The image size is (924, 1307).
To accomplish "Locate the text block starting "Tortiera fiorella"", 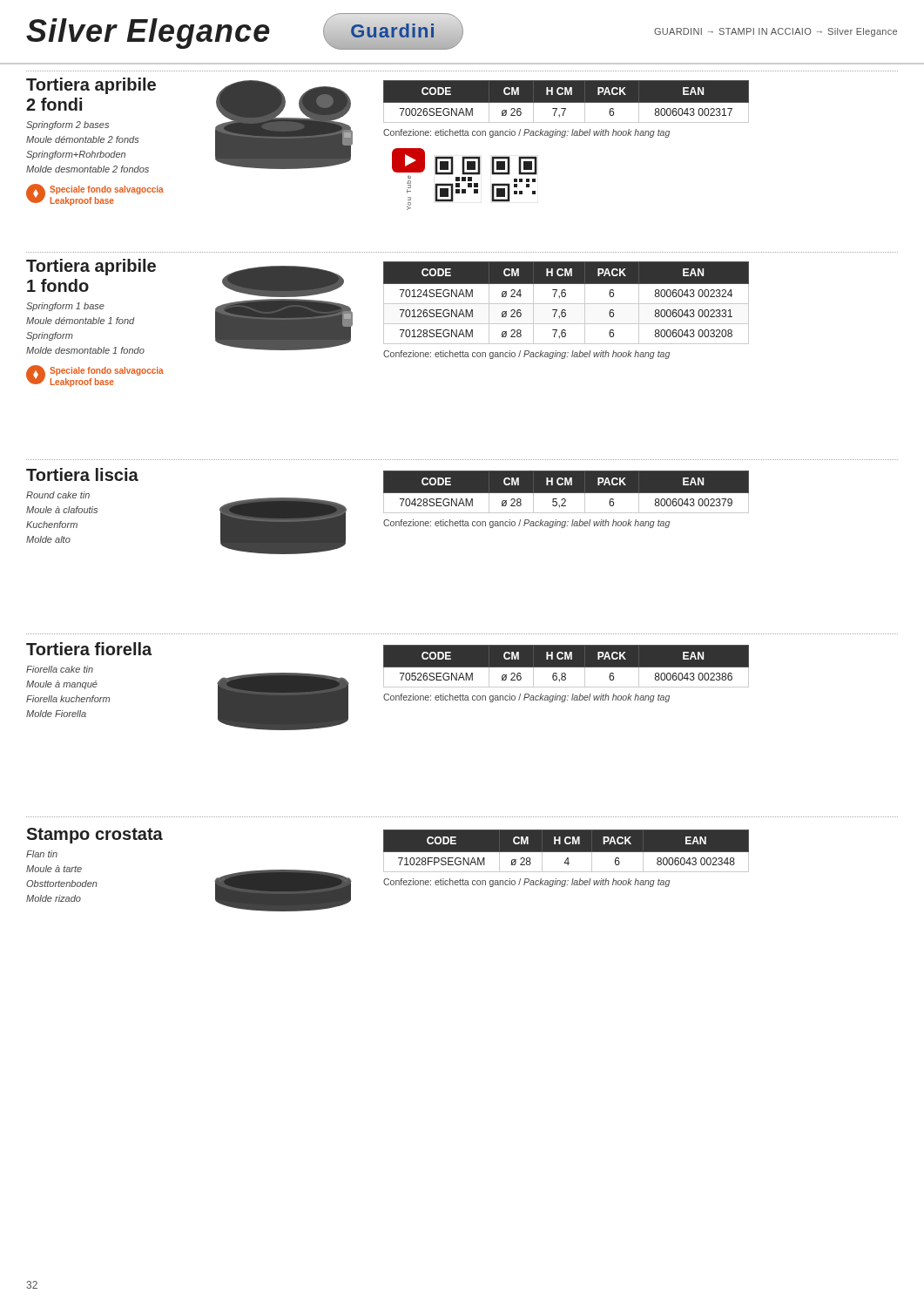I will tap(89, 649).
